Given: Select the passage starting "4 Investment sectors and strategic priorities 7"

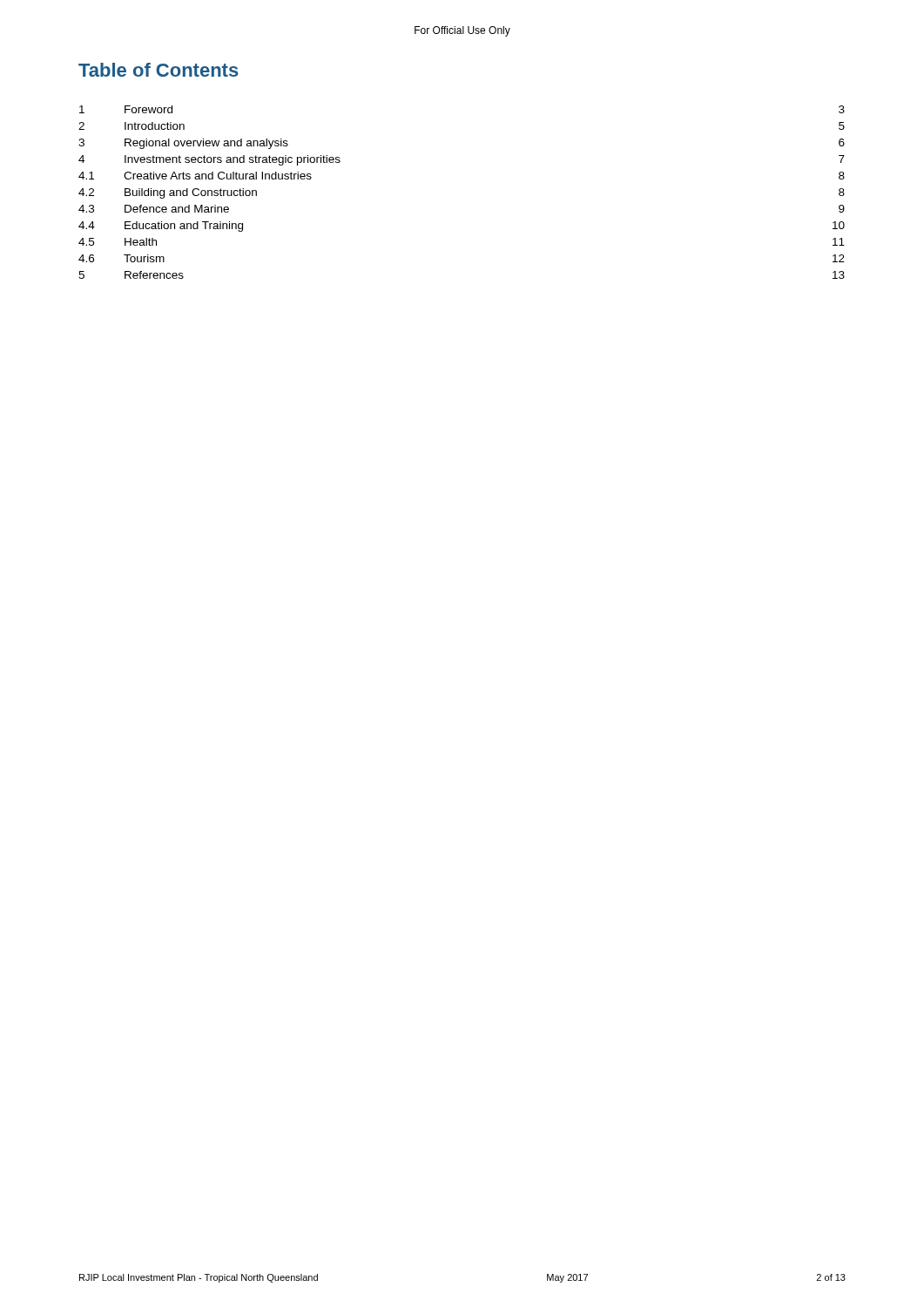Looking at the screenshot, I should 231,160.
